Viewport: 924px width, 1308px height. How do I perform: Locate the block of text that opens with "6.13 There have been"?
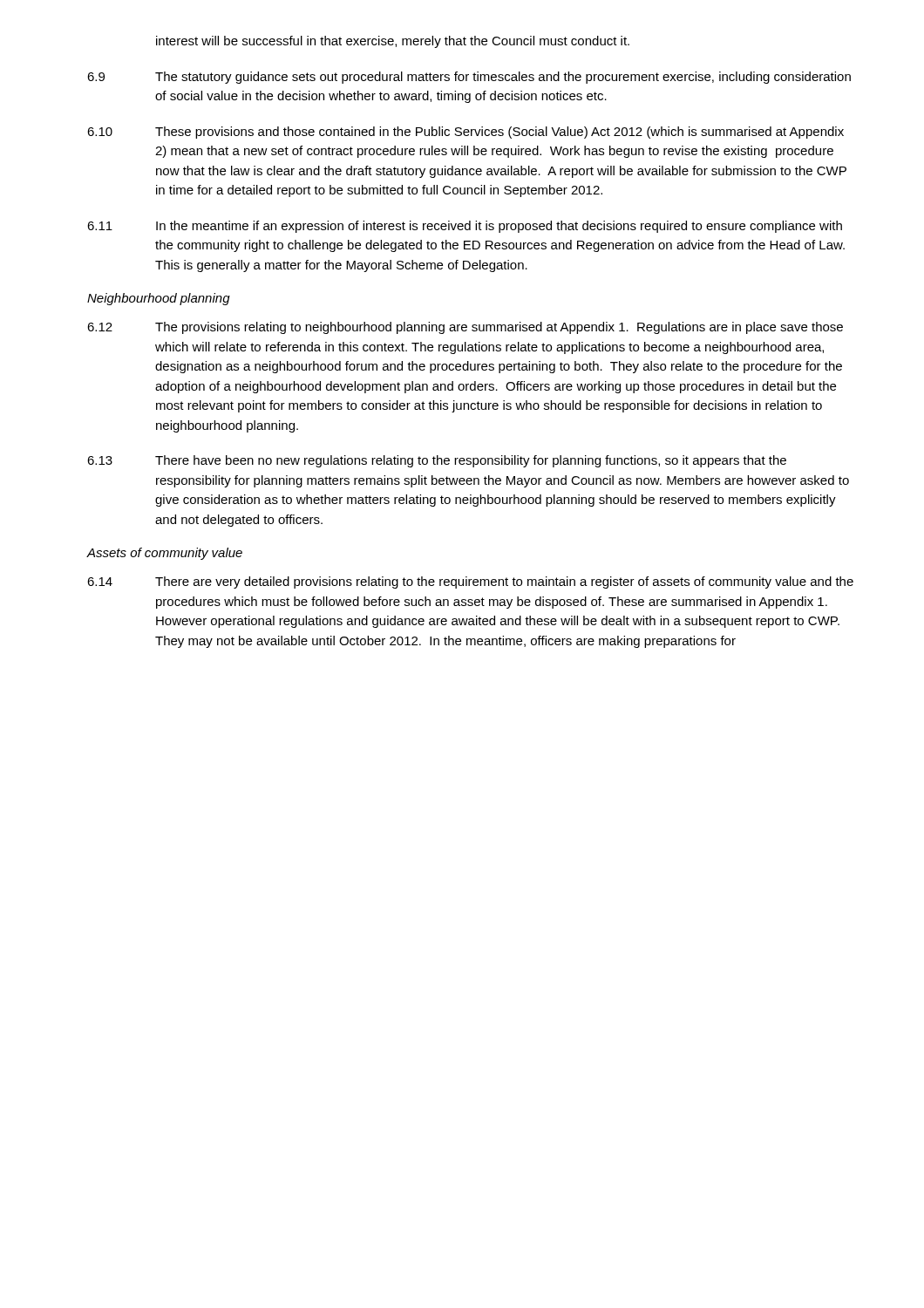tap(471, 490)
